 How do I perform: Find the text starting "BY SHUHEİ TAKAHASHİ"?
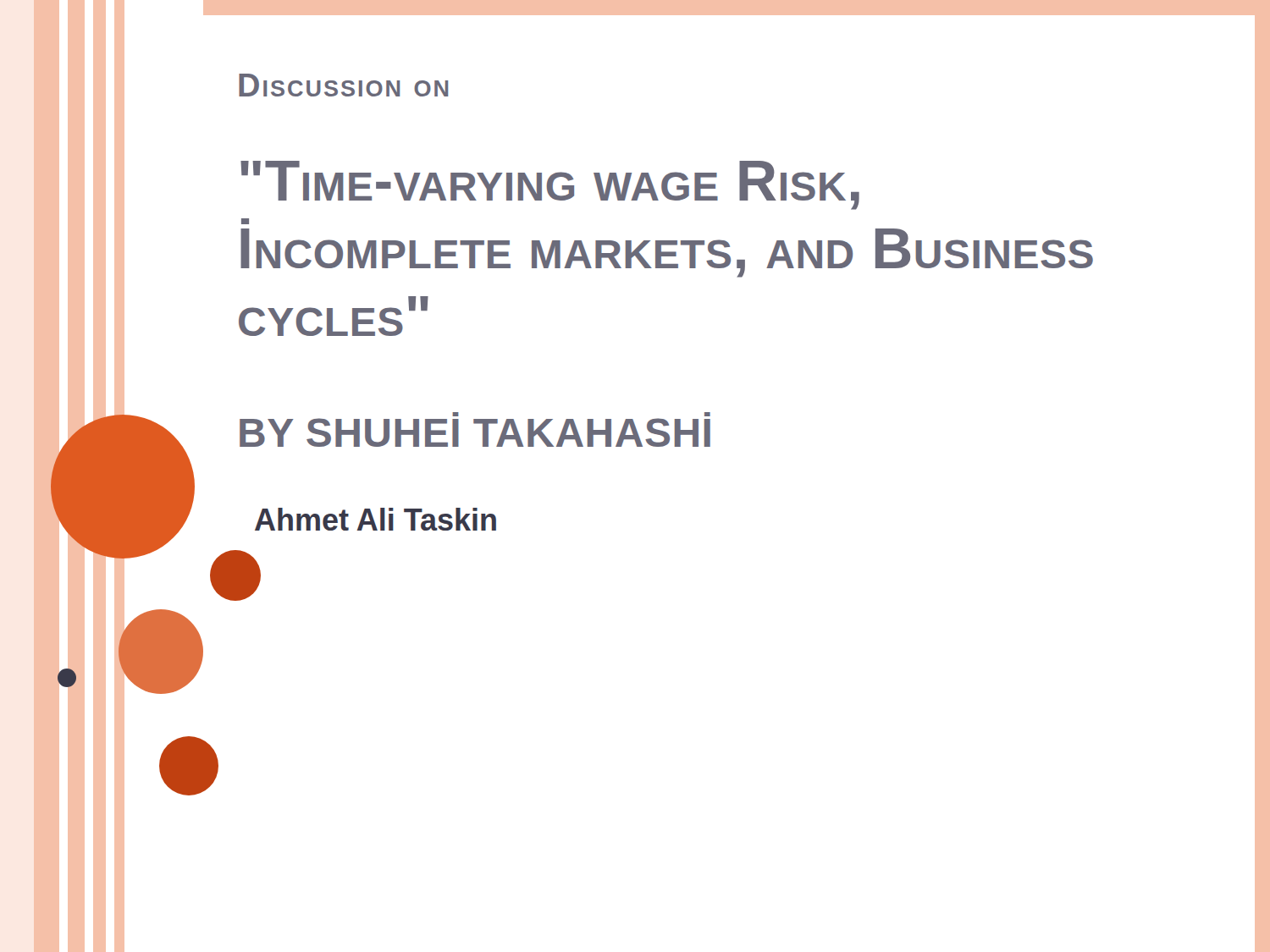475,433
